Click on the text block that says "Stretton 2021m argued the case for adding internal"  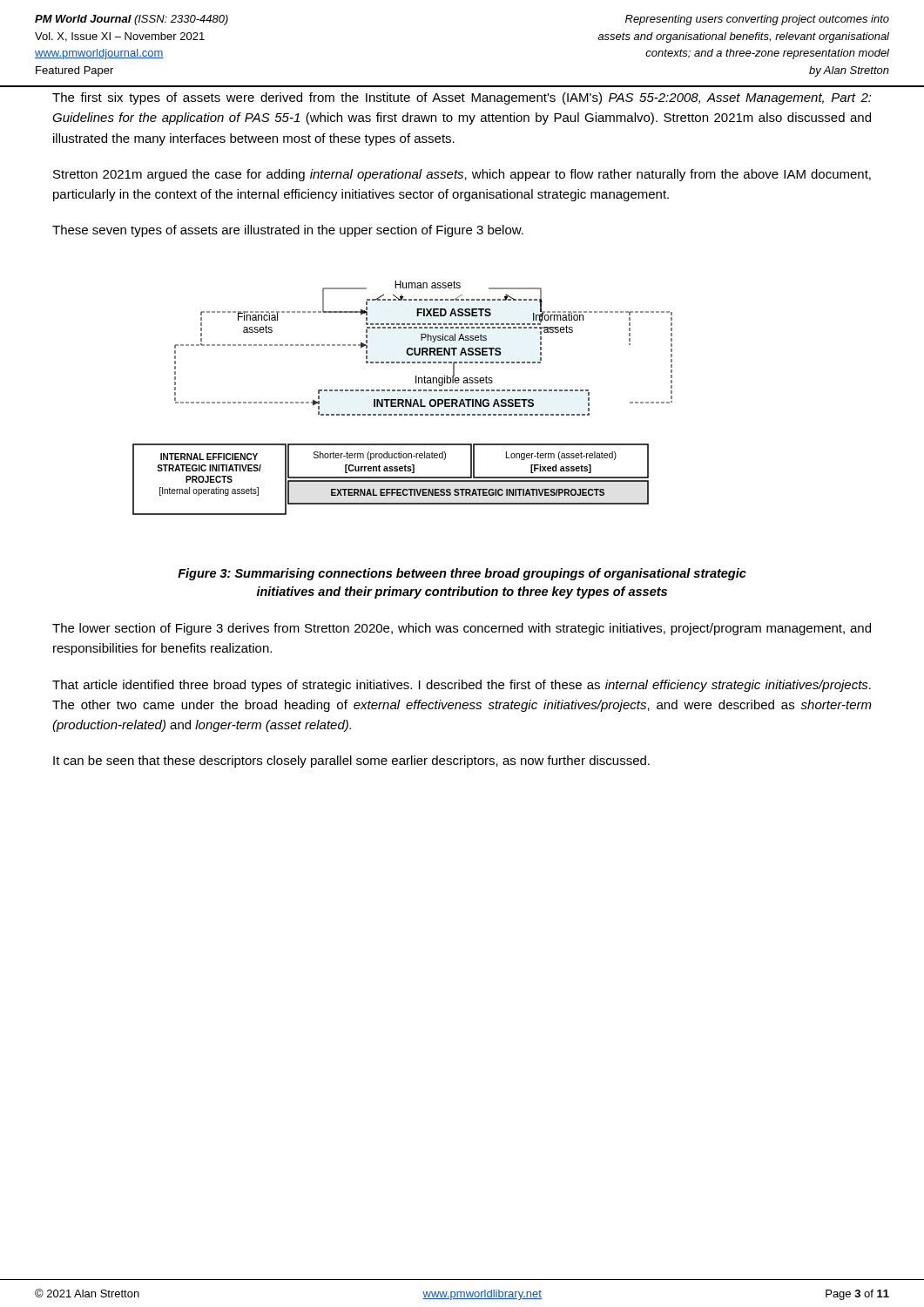[x=462, y=184]
